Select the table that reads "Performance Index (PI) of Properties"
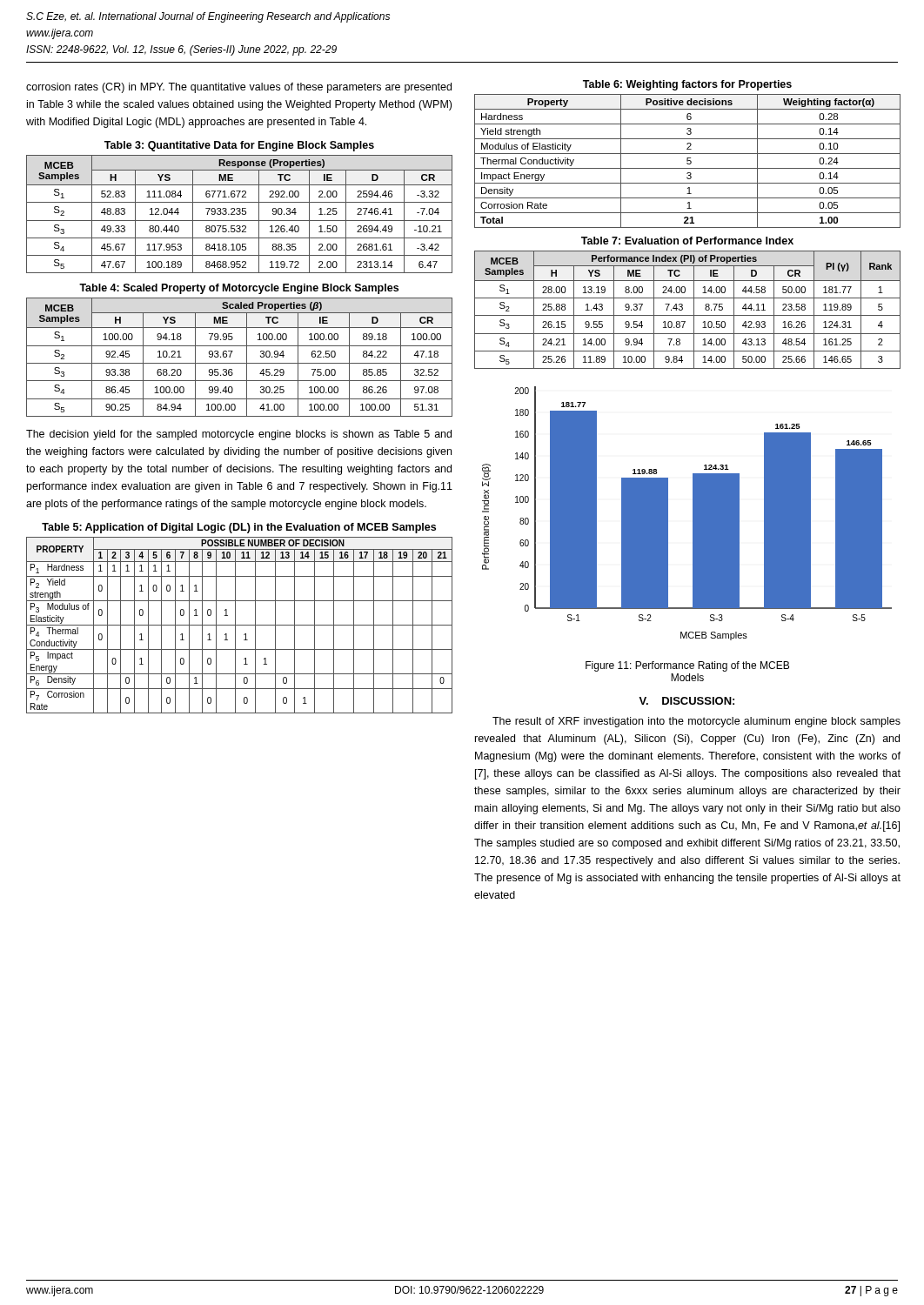924x1305 pixels. coord(687,310)
